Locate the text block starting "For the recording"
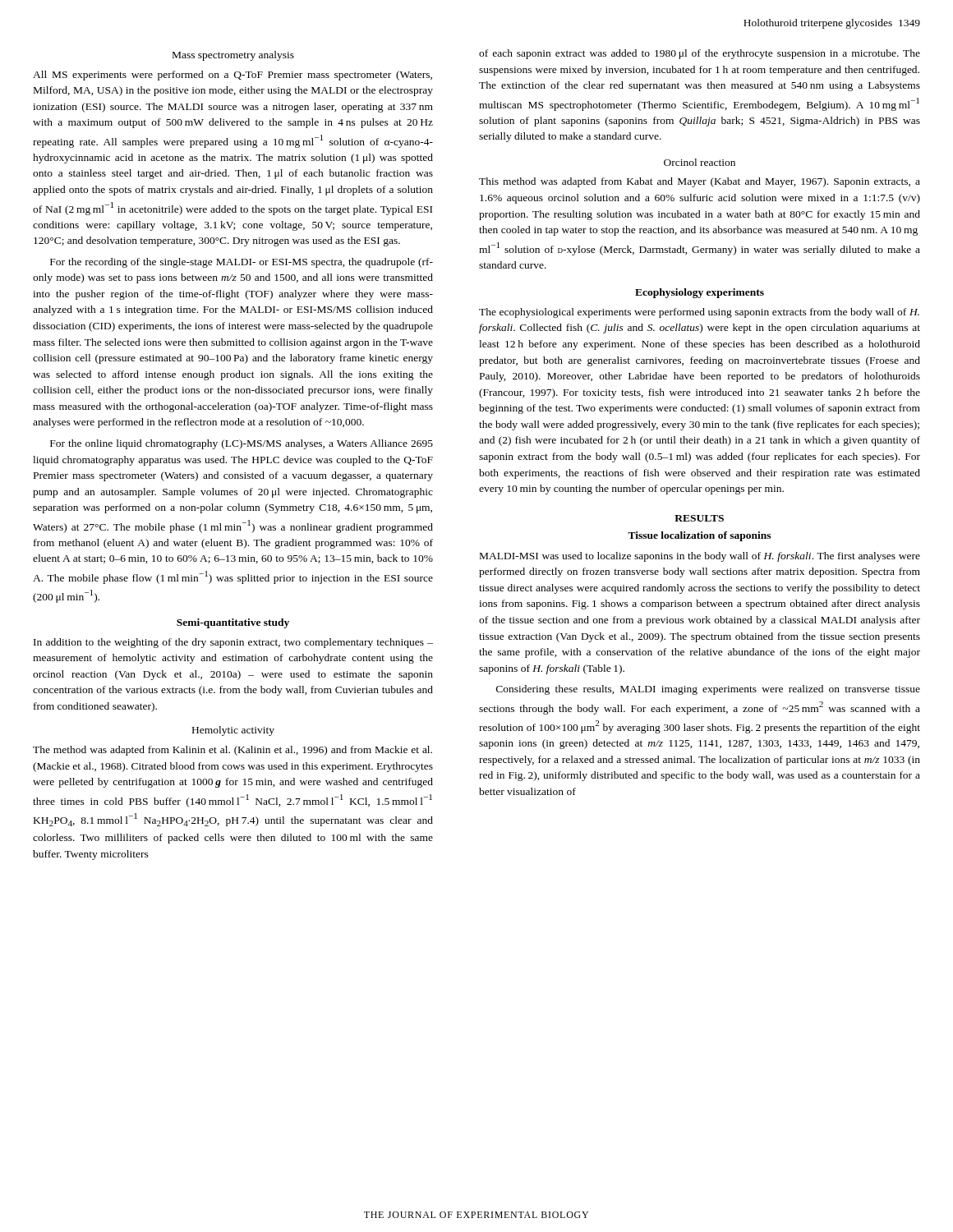This screenshot has width=953, height=1232. pos(233,342)
